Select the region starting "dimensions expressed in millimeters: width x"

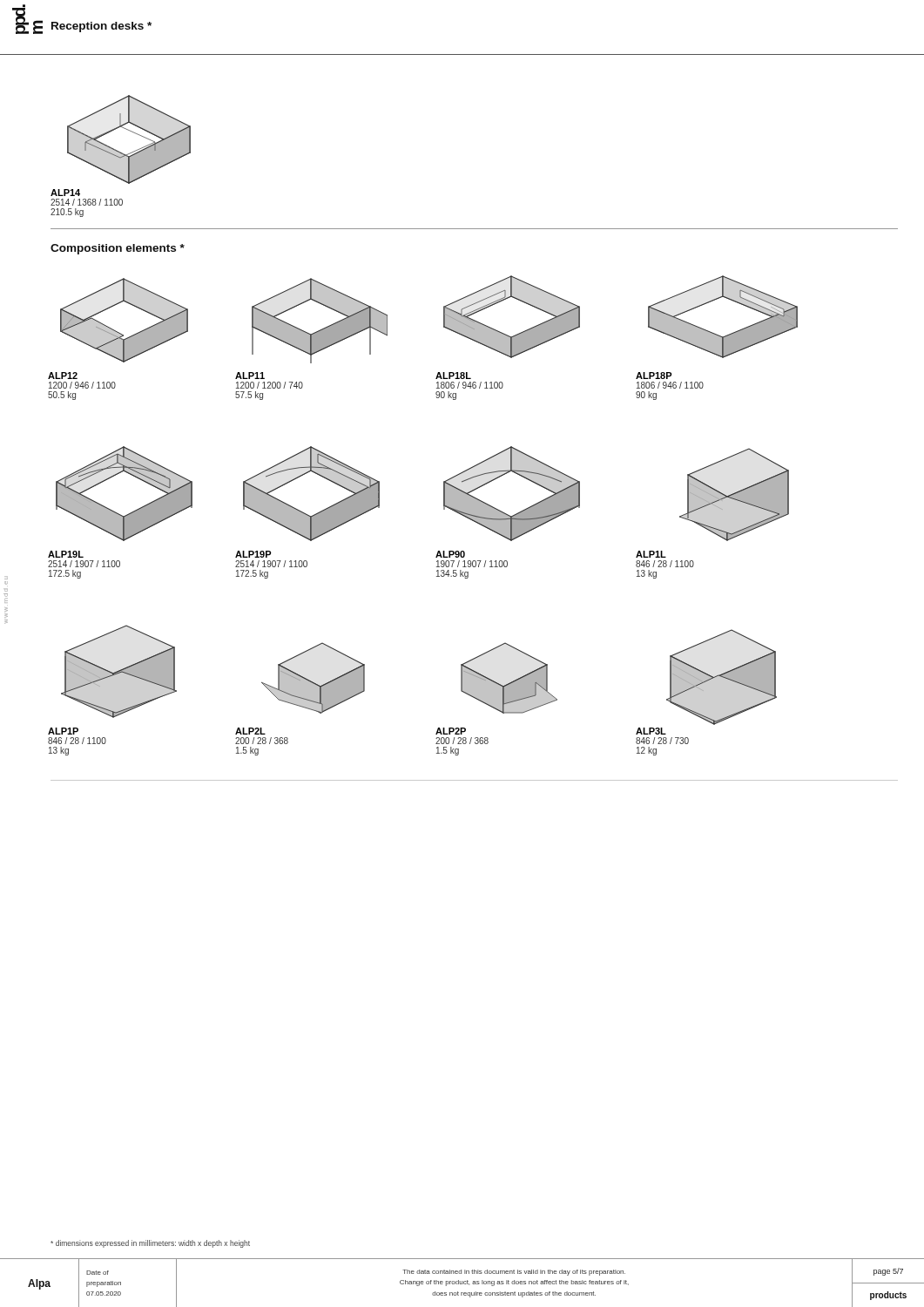150,1243
